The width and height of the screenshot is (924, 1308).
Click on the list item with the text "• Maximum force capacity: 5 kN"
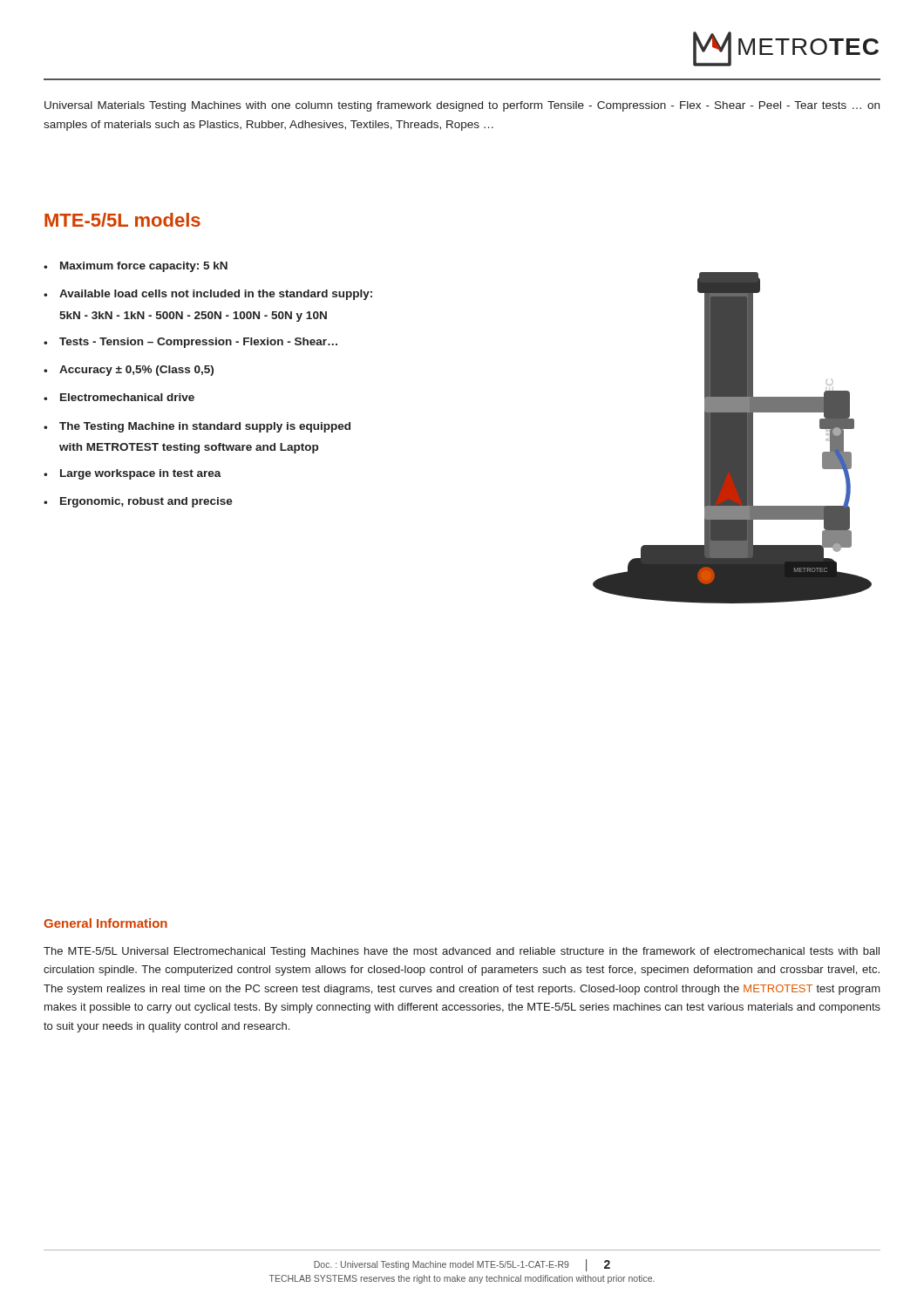[136, 267]
